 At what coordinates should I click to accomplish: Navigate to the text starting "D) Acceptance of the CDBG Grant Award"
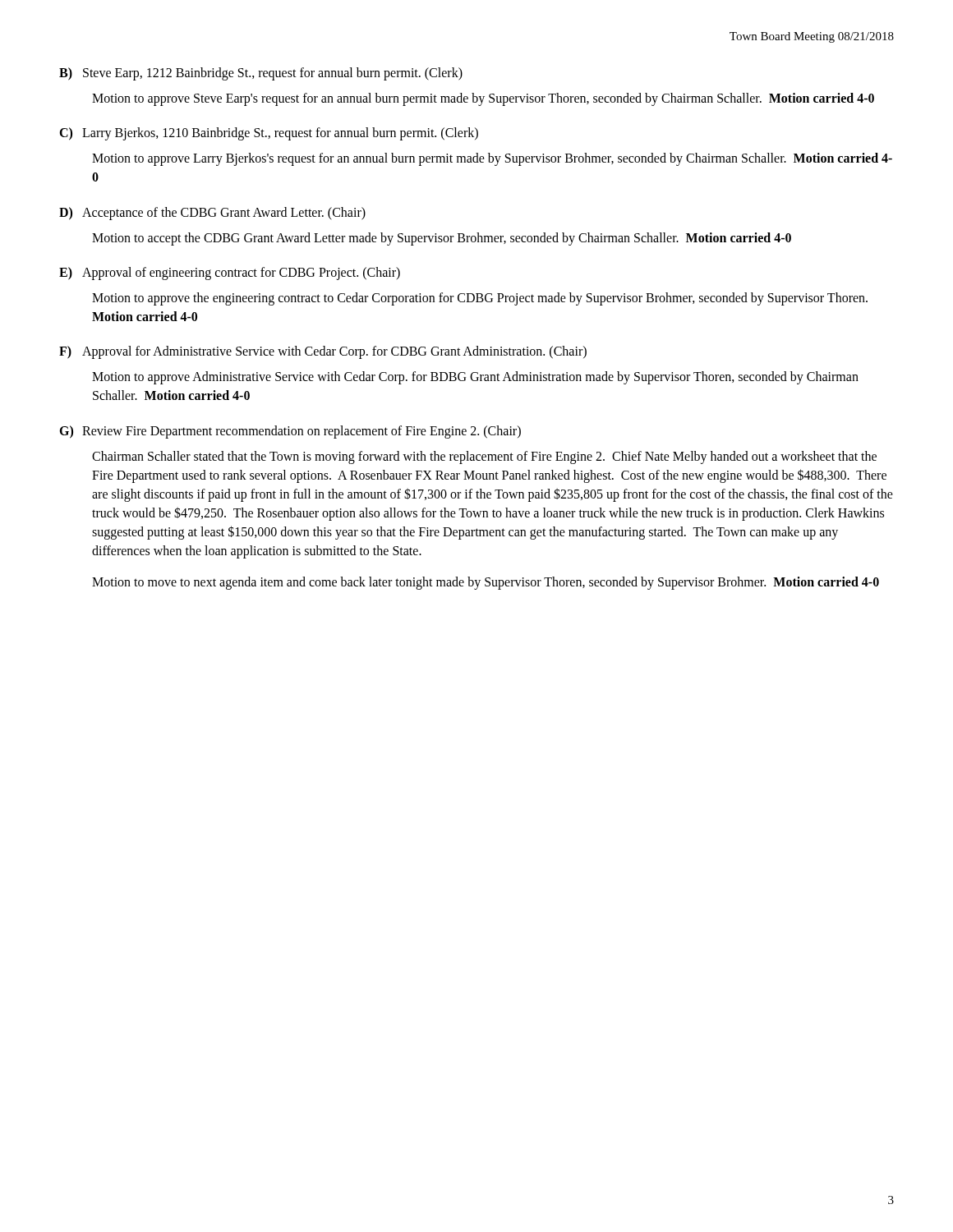(x=476, y=226)
